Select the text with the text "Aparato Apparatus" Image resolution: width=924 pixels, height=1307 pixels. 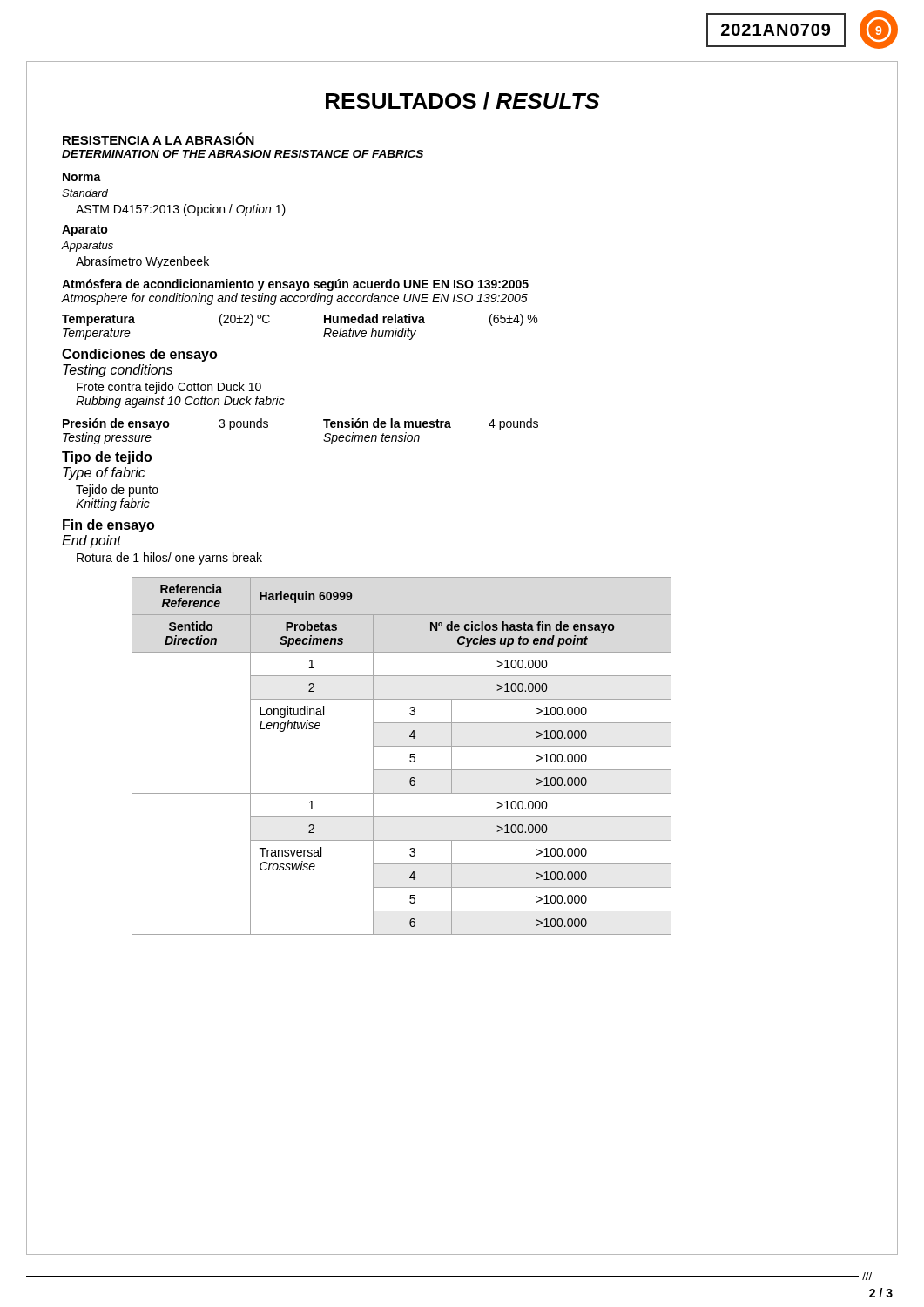click(88, 237)
